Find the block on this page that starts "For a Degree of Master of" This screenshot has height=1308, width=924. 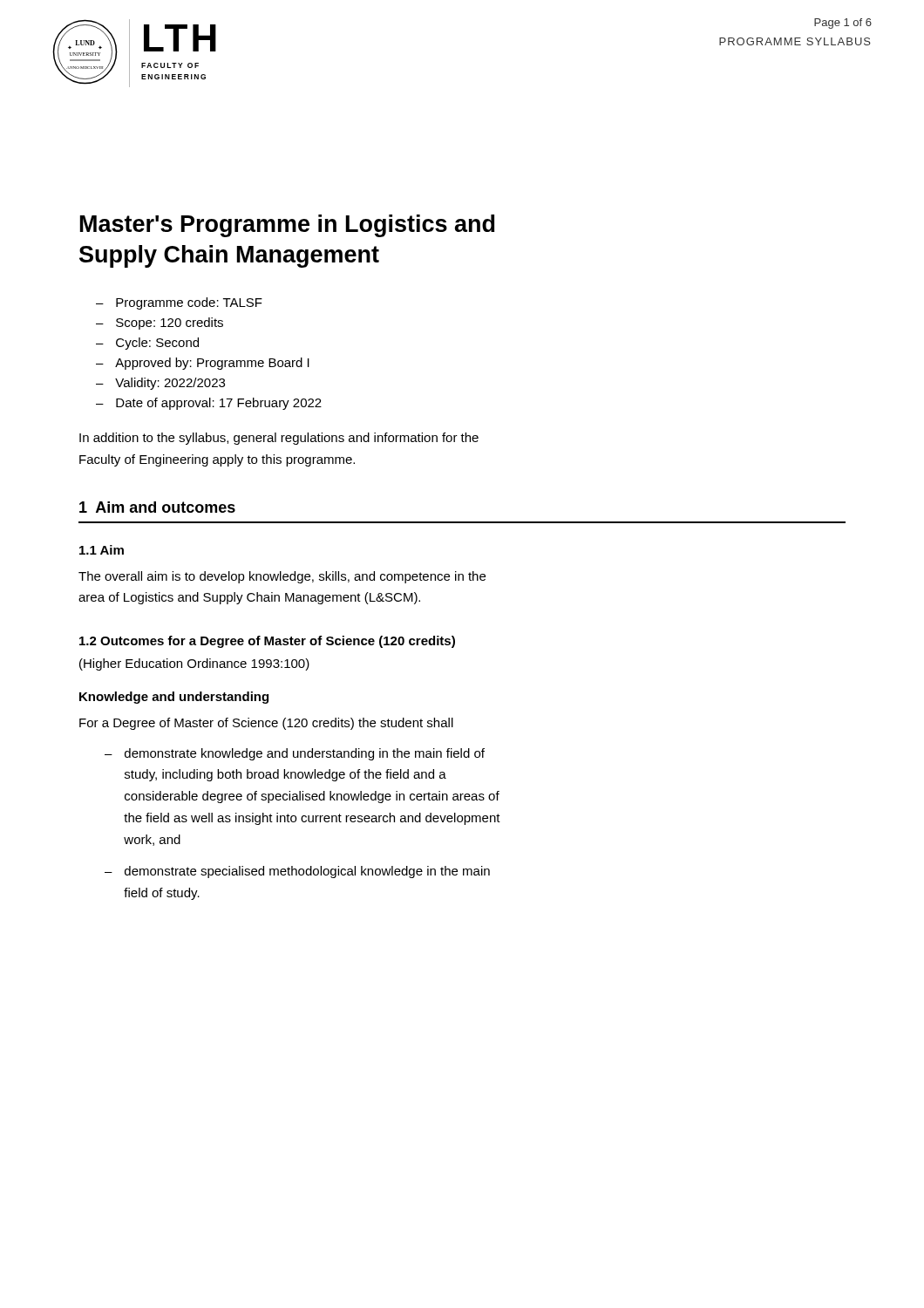pyautogui.click(x=266, y=722)
